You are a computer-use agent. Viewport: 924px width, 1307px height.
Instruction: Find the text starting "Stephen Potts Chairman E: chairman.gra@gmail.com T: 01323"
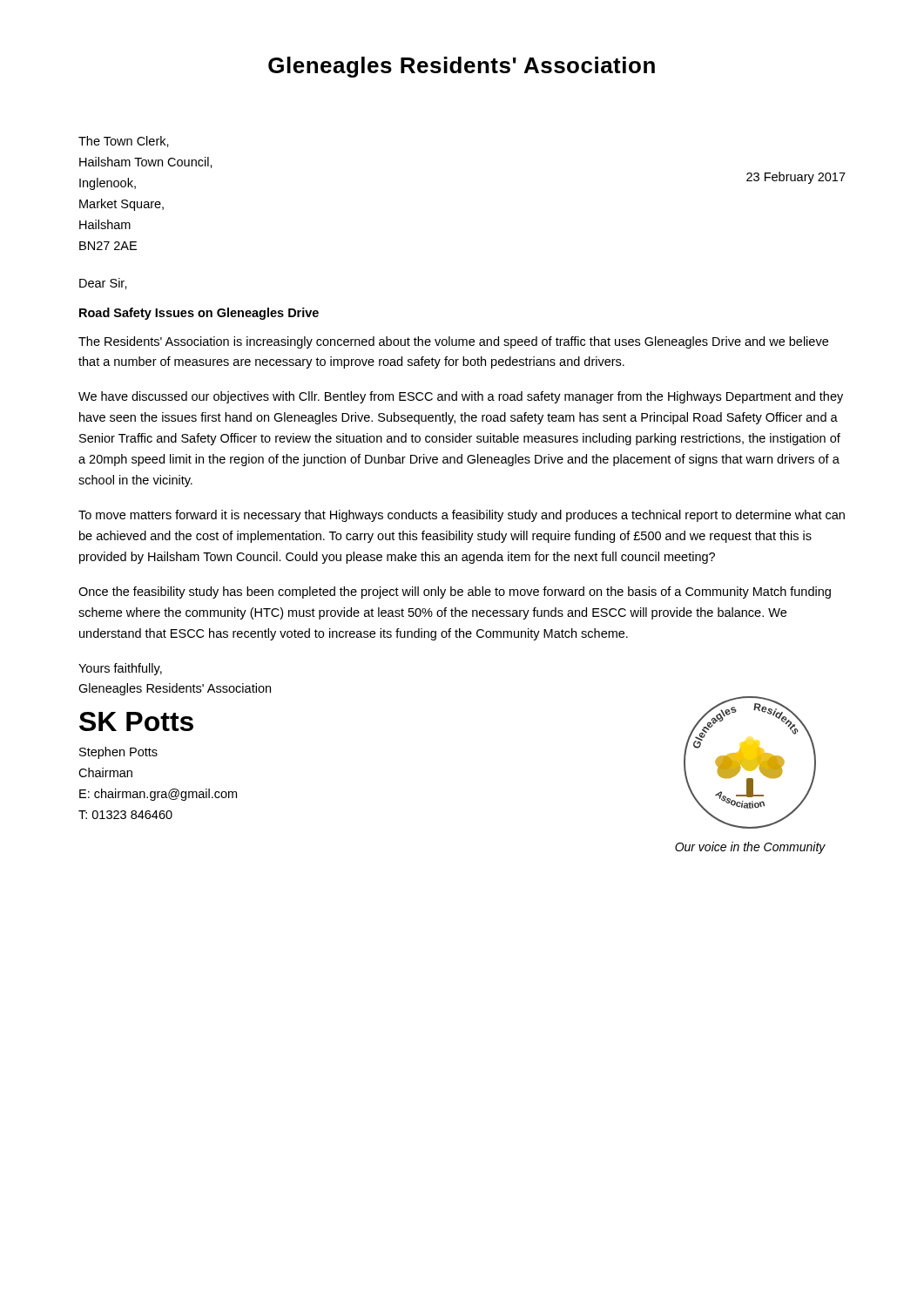[x=158, y=783]
